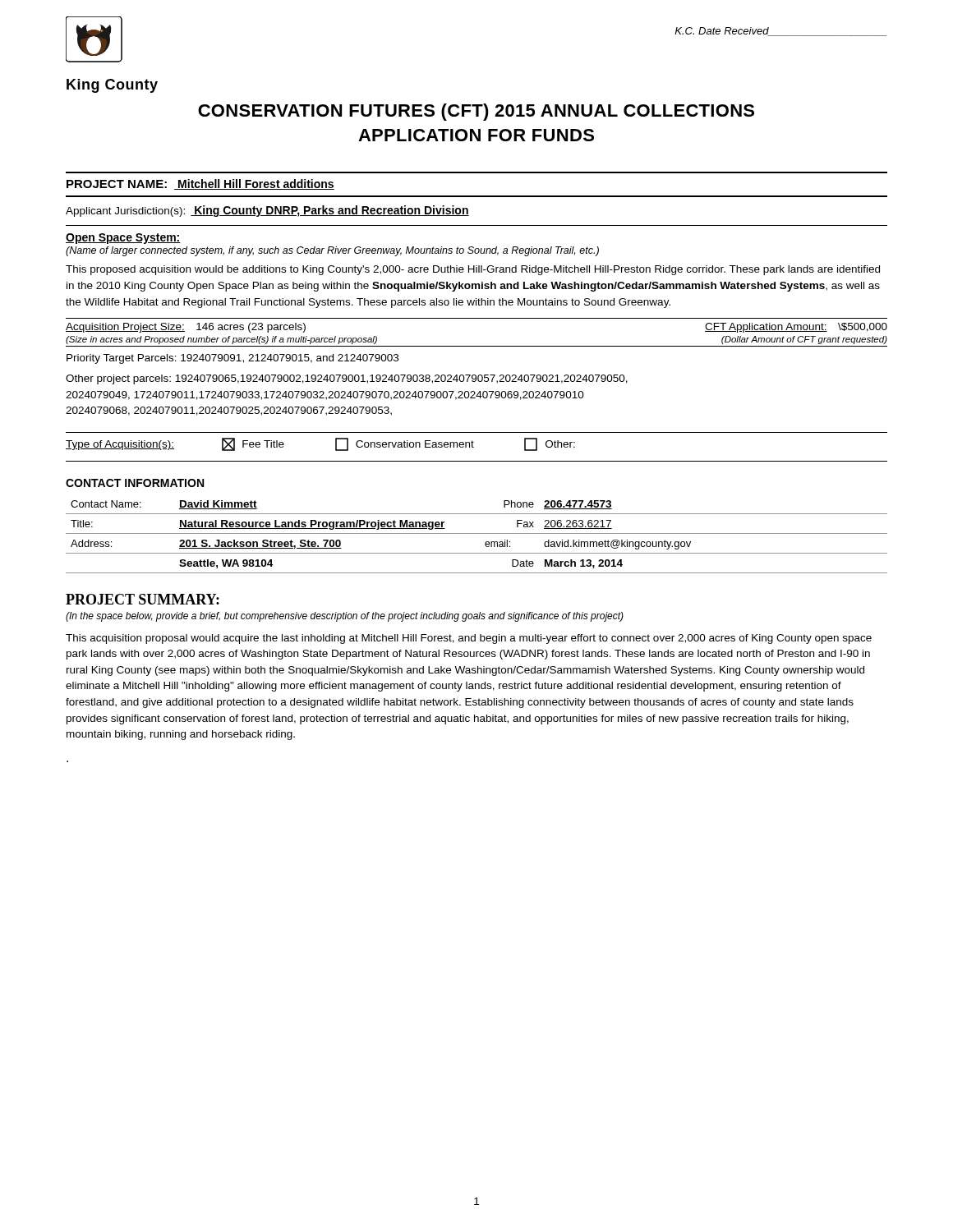
Task: Navigate to the region starting "Acquisition Project Size:"
Action: 476,326
